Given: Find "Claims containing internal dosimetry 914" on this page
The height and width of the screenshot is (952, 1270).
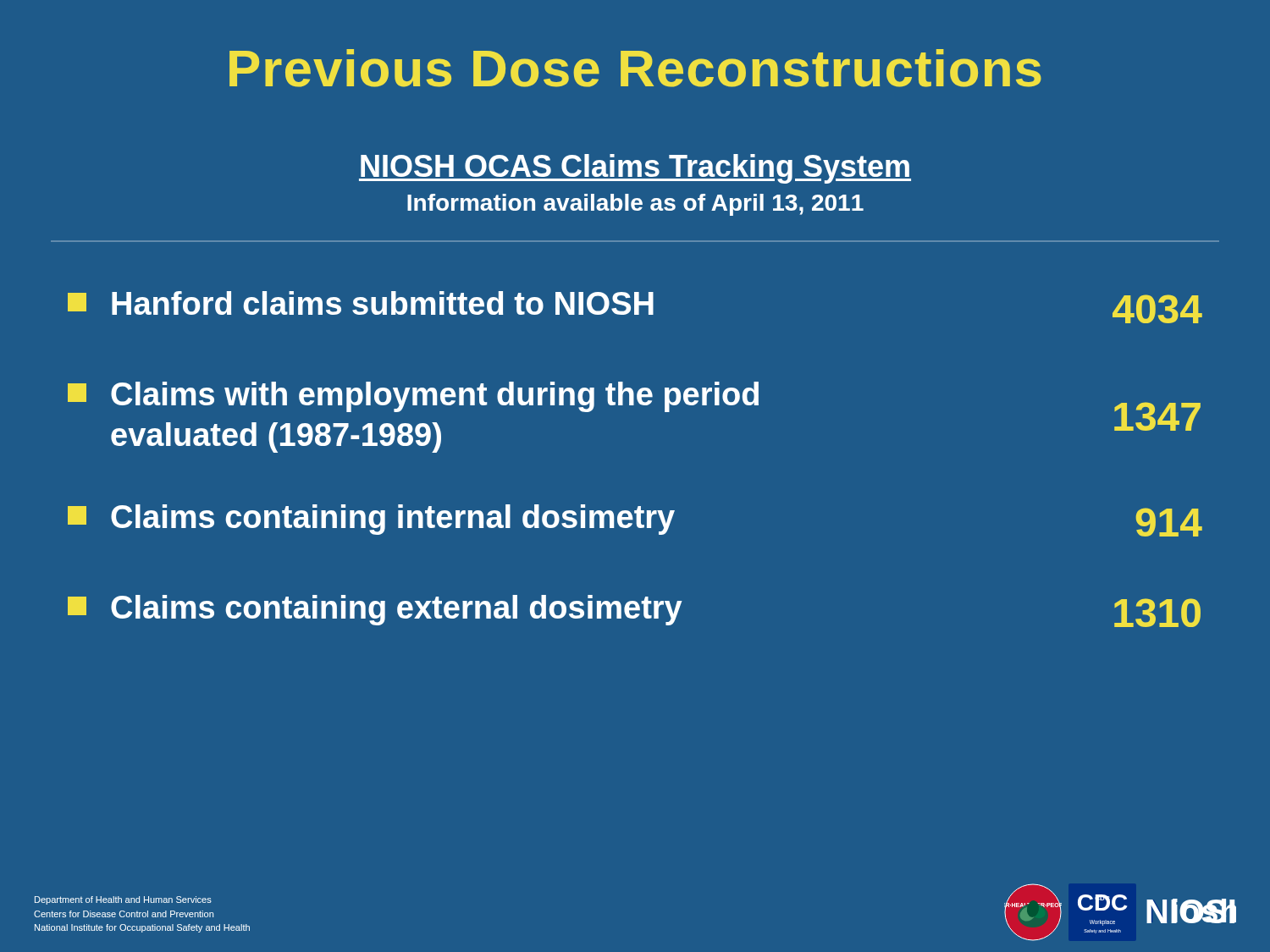Looking at the screenshot, I should click(635, 522).
